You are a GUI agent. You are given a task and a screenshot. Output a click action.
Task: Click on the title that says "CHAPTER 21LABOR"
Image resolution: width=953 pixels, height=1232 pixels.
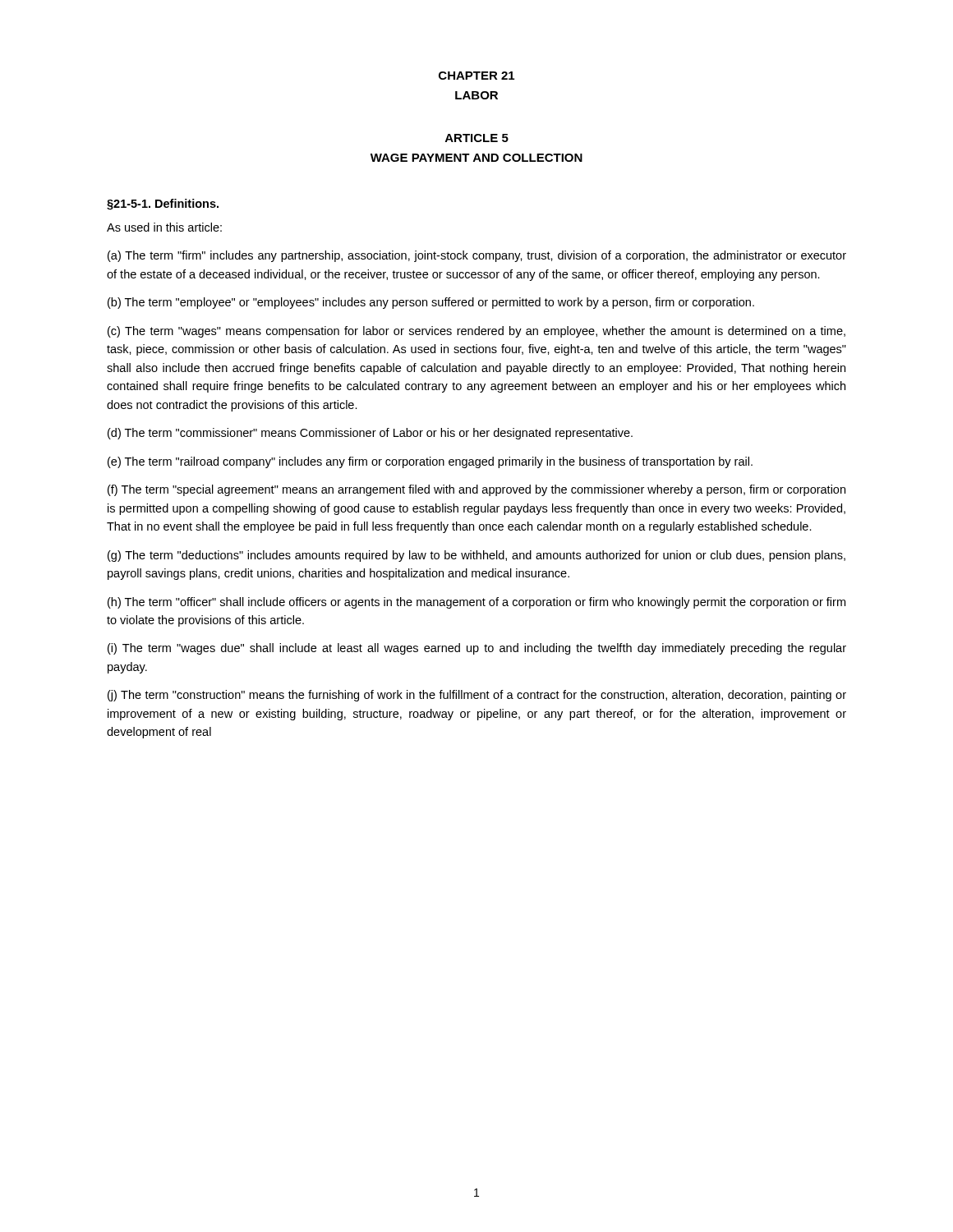(476, 85)
